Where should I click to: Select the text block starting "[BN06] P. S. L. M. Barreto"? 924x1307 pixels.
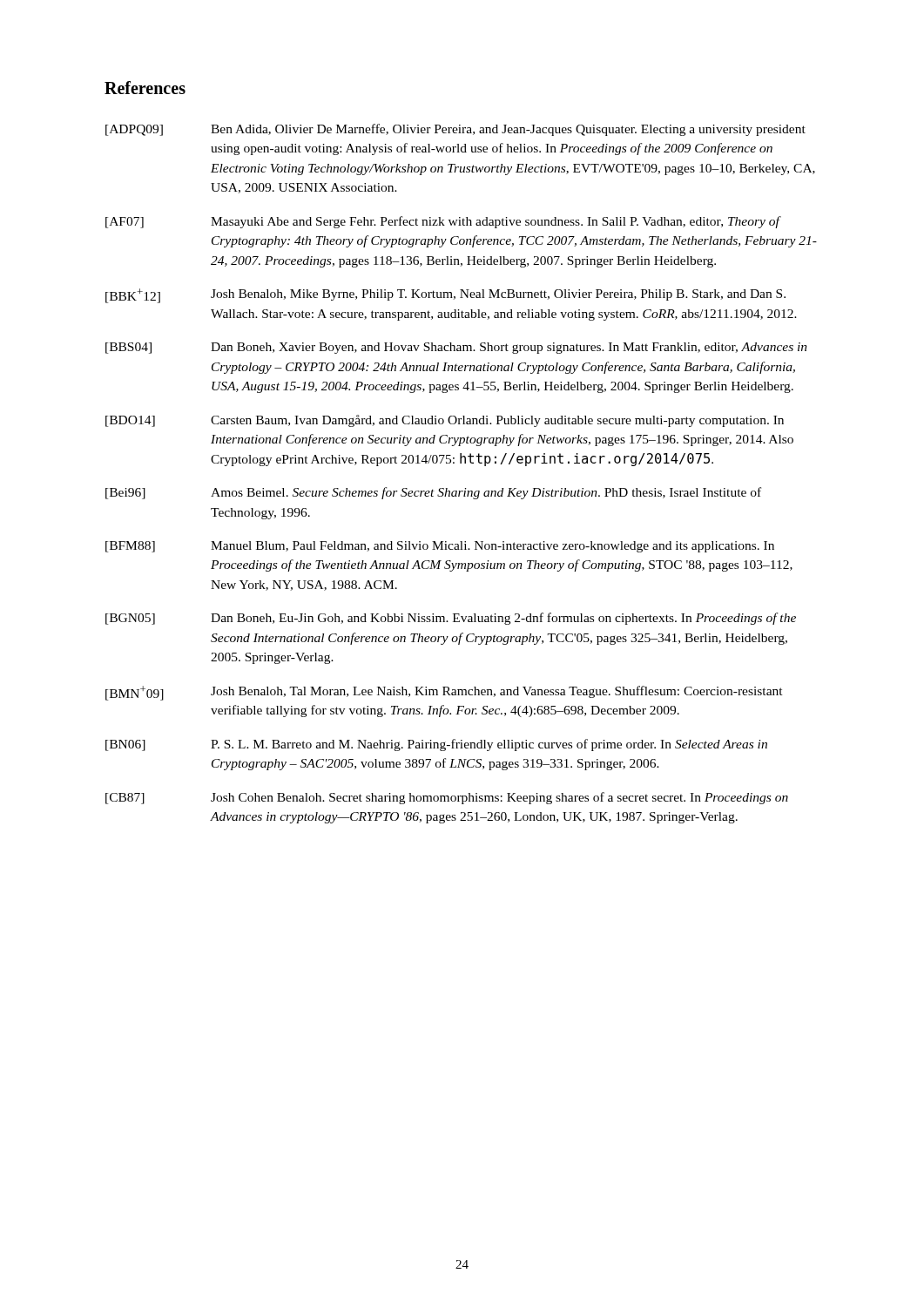462,754
